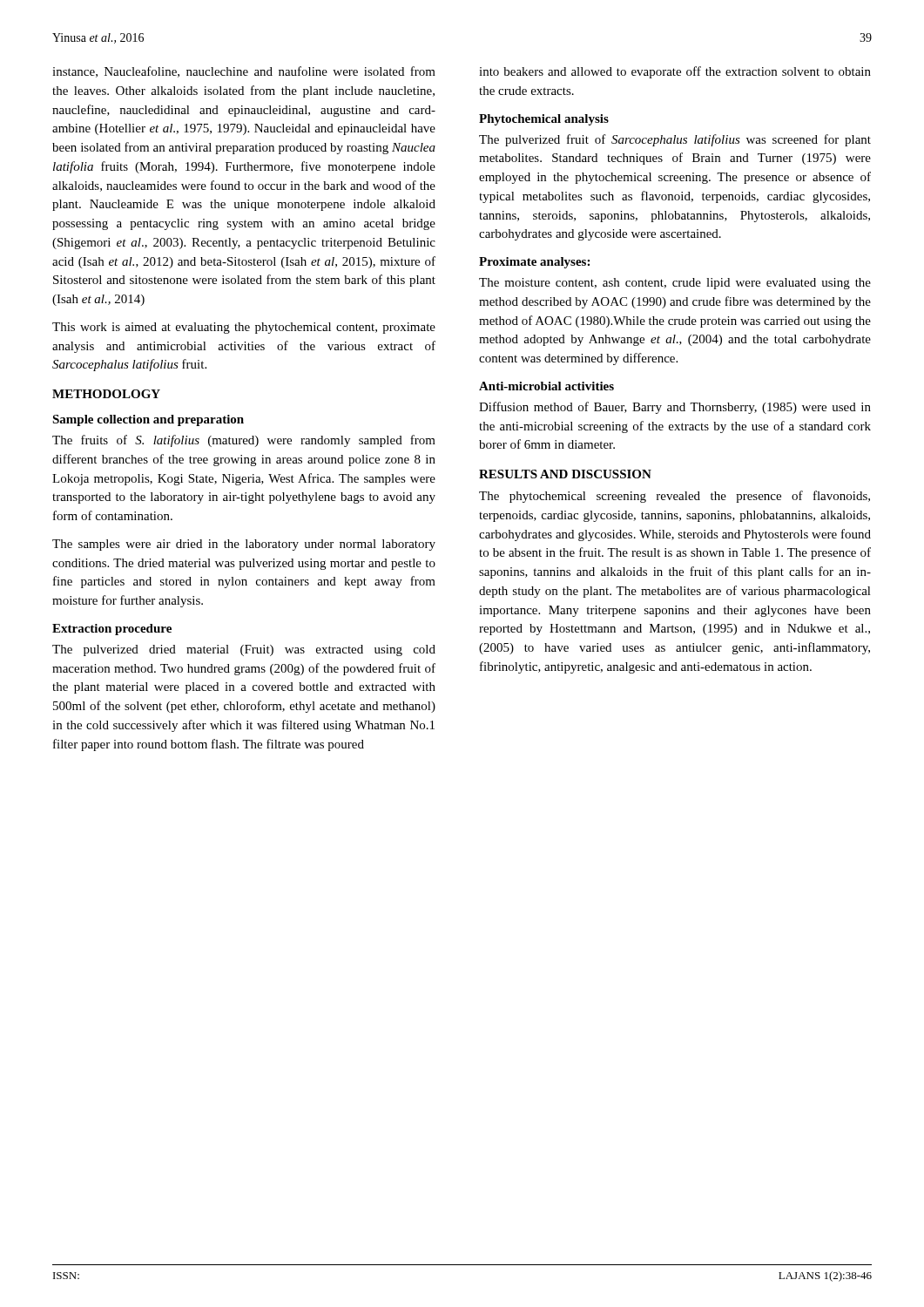Click on the text block that reads "The pulverized dried material (Fruit)"
Viewport: 924px width, 1307px height.
pyautogui.click(x=244, y=697)
